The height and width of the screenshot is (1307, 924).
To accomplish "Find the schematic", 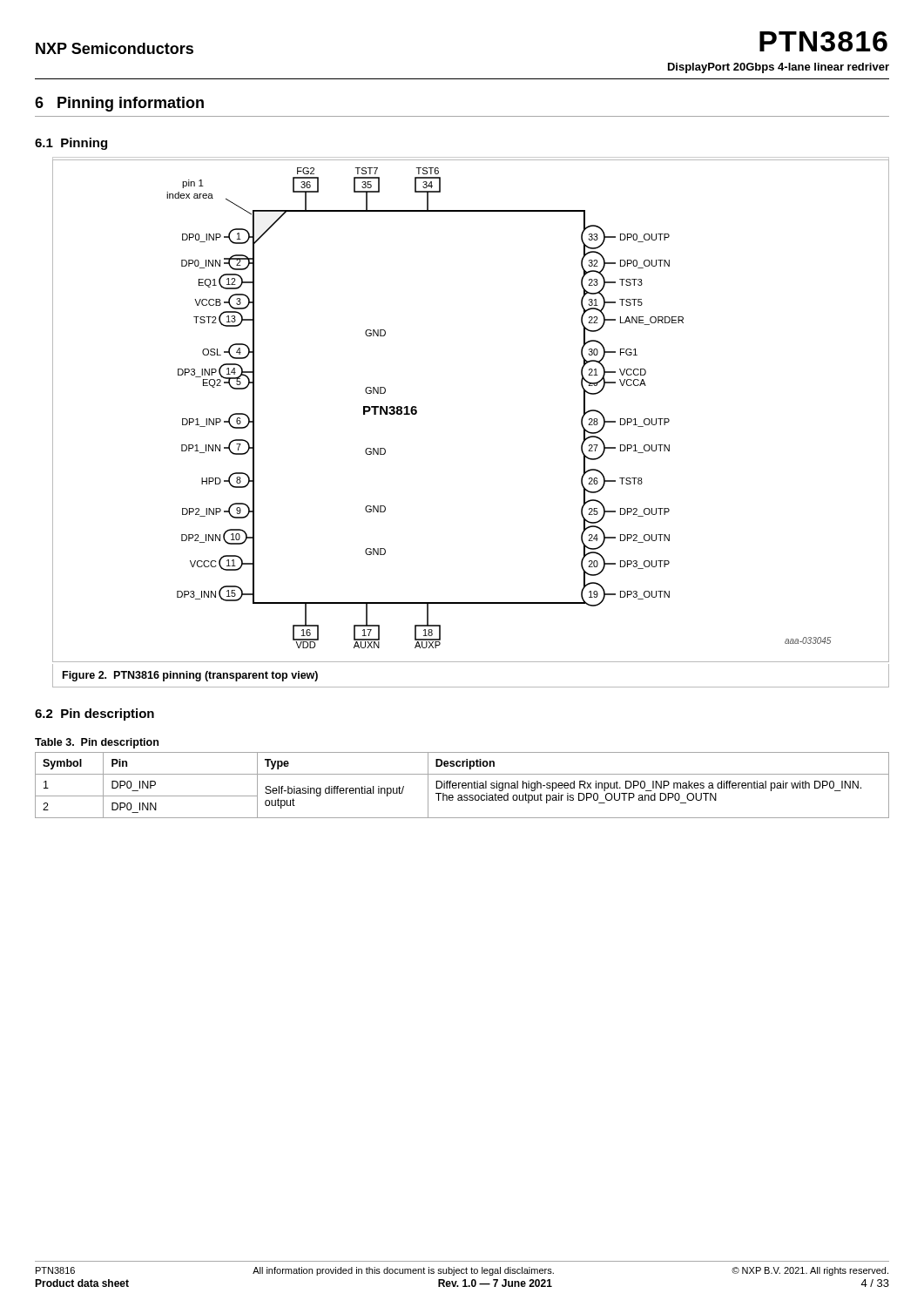I will [x=471, y=411].
